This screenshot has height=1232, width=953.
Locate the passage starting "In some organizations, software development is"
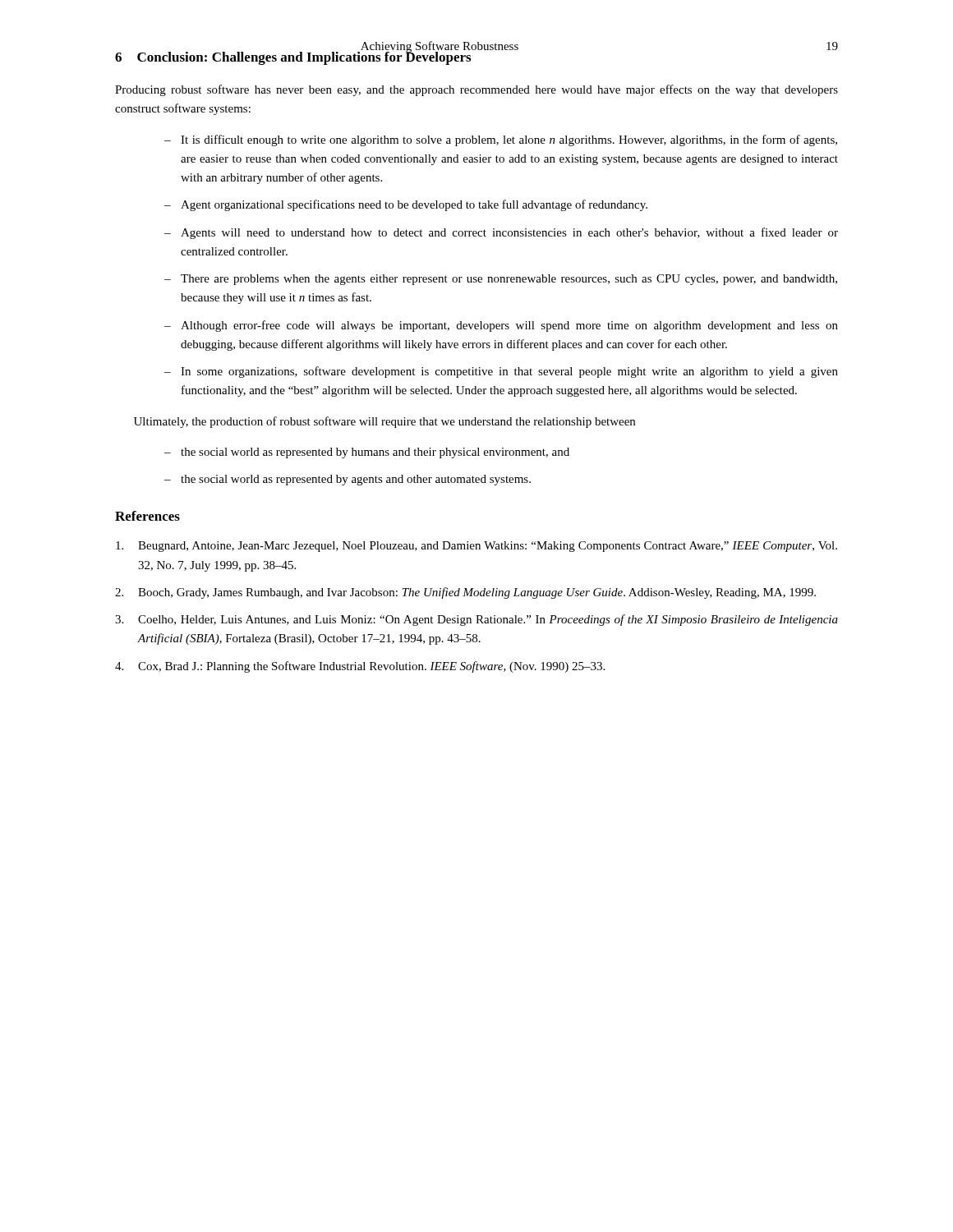(501, 381)
